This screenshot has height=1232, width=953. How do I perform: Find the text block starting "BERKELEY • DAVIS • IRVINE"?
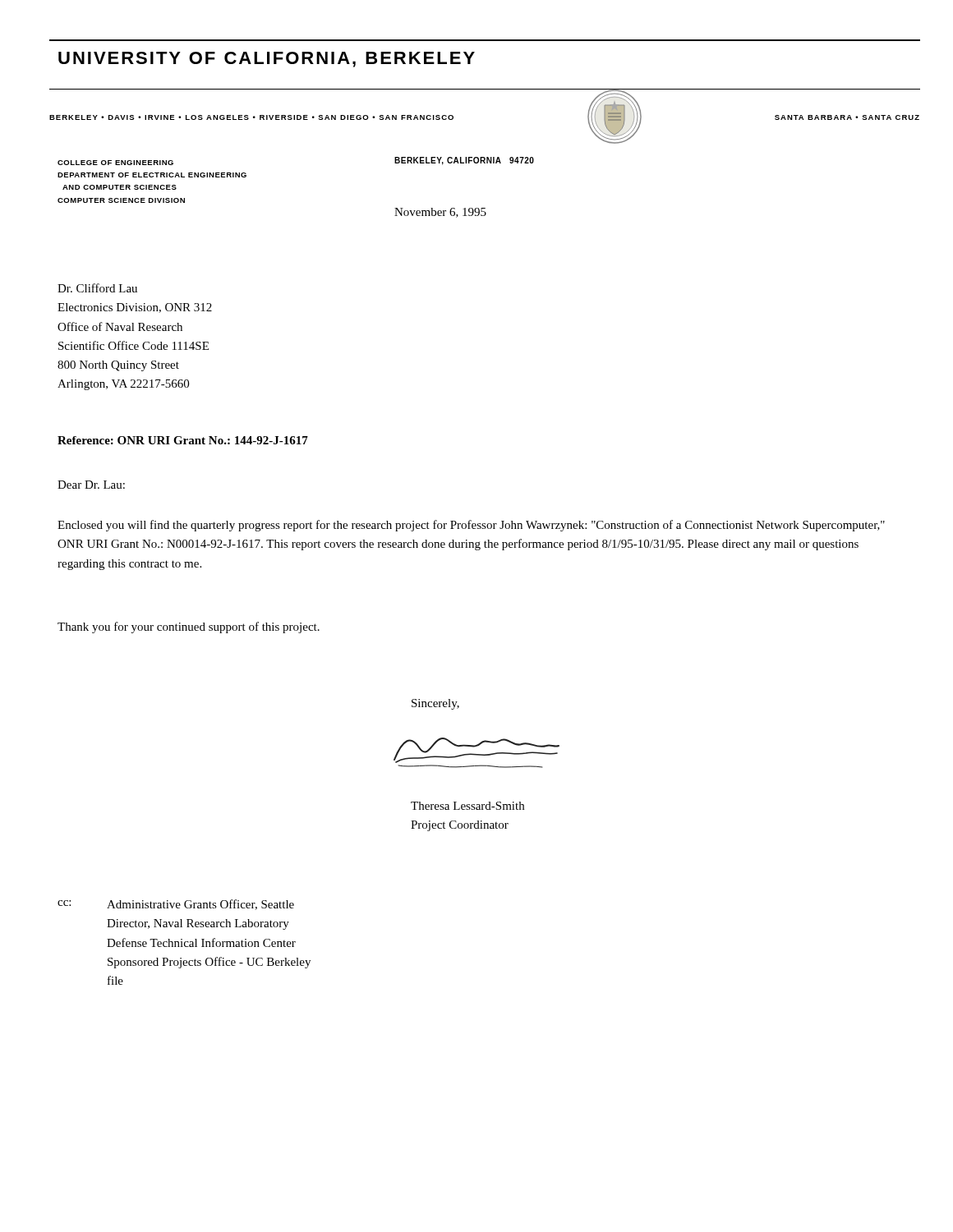(252, 117)
